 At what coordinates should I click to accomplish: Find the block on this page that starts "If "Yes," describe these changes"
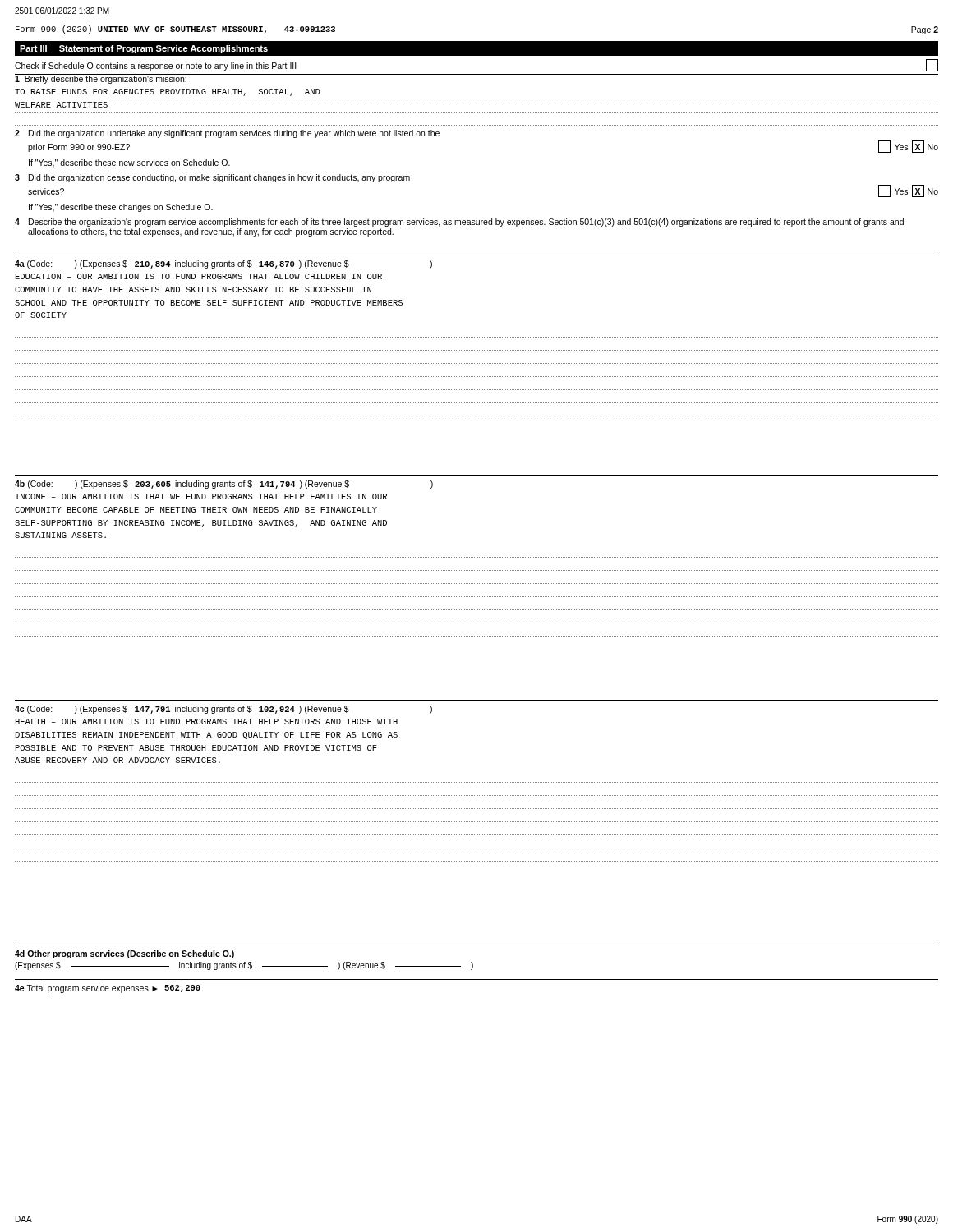click(x=121, y=207)
